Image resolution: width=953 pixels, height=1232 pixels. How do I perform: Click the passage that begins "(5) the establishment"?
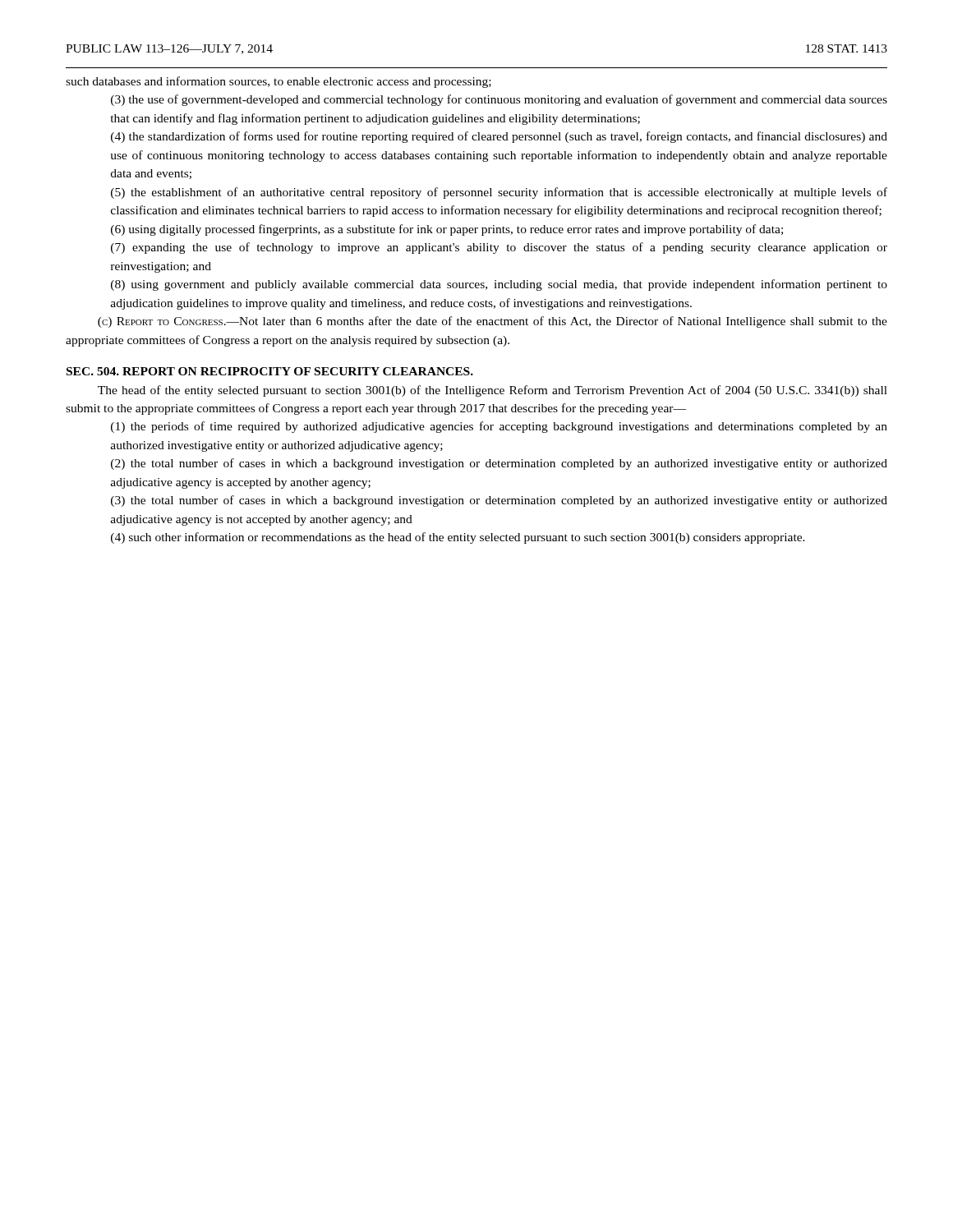tap(476, 201)
